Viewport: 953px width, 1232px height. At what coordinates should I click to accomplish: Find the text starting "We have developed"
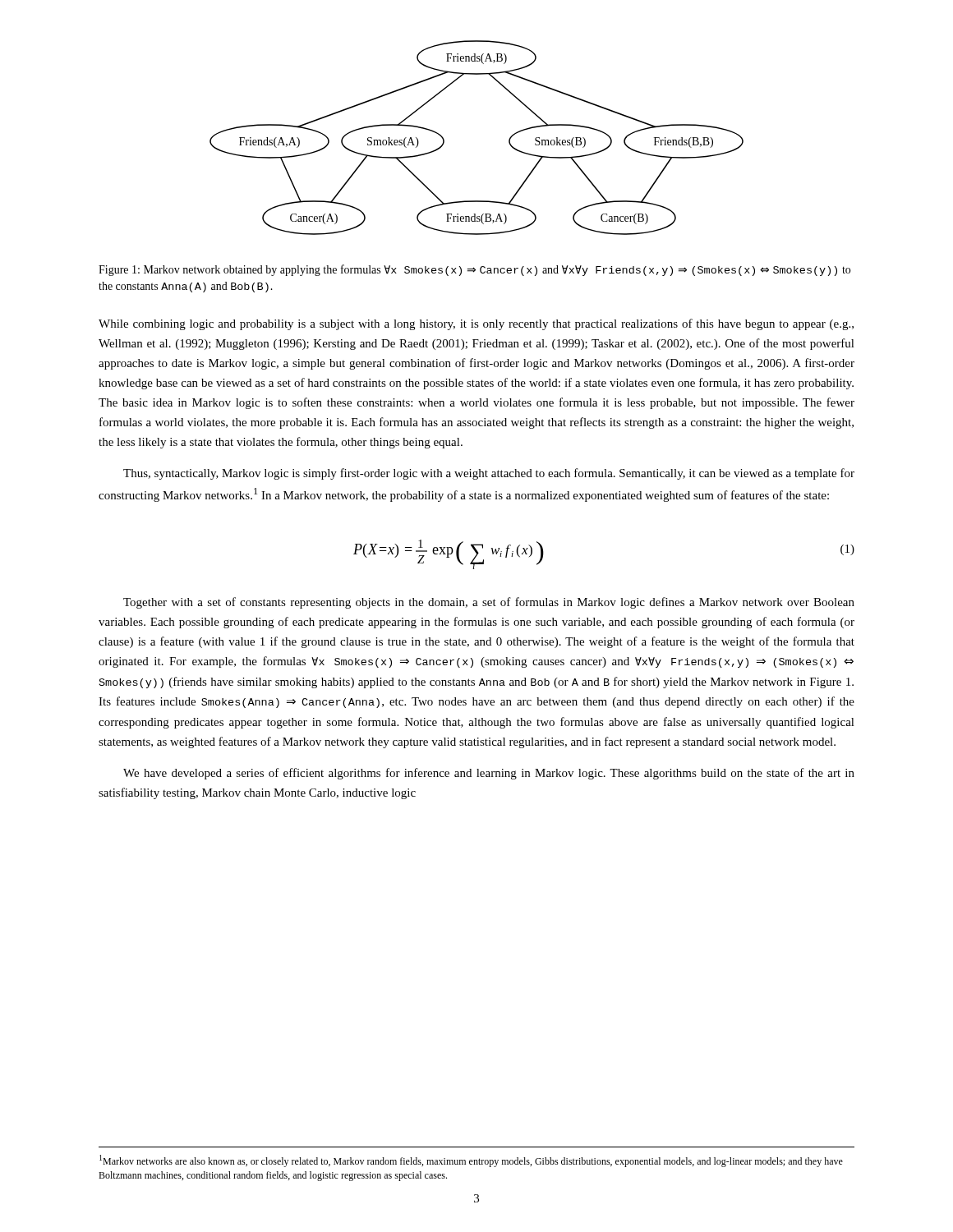pos(476,783)
